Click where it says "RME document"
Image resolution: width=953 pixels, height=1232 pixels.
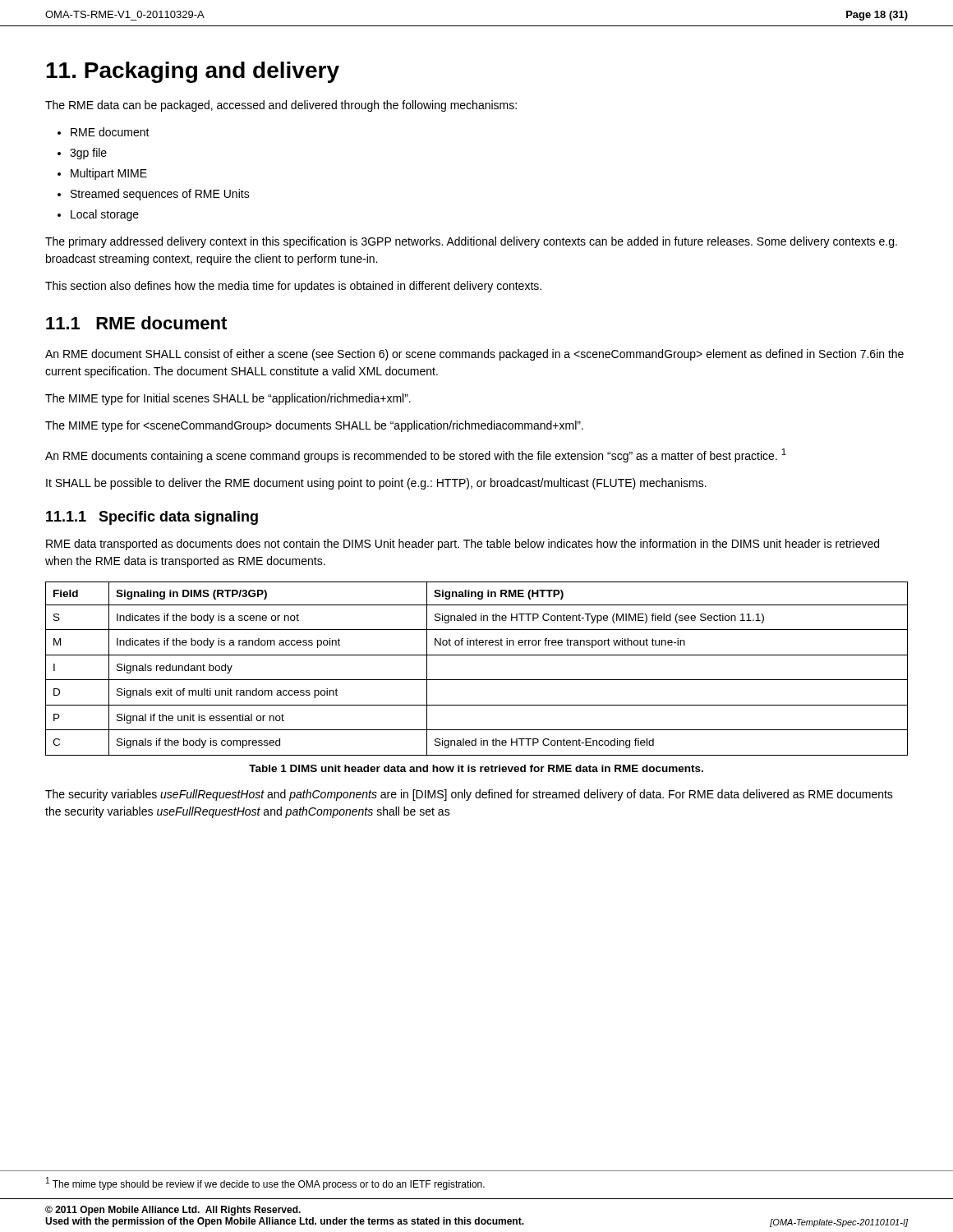pyautogui.click(x=109, y=132)
